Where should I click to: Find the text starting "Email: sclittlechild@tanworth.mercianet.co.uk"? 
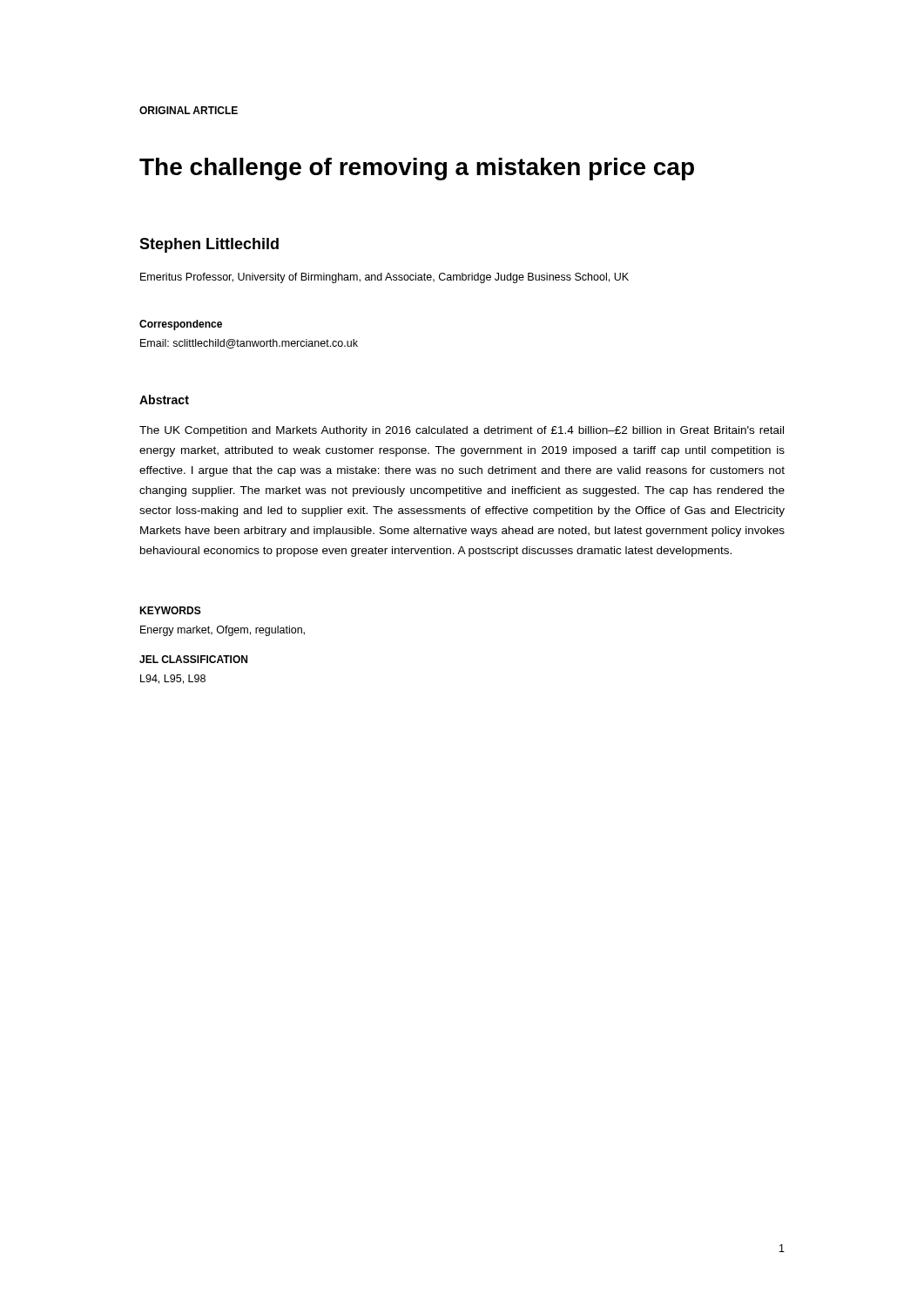tap(249, 344)
